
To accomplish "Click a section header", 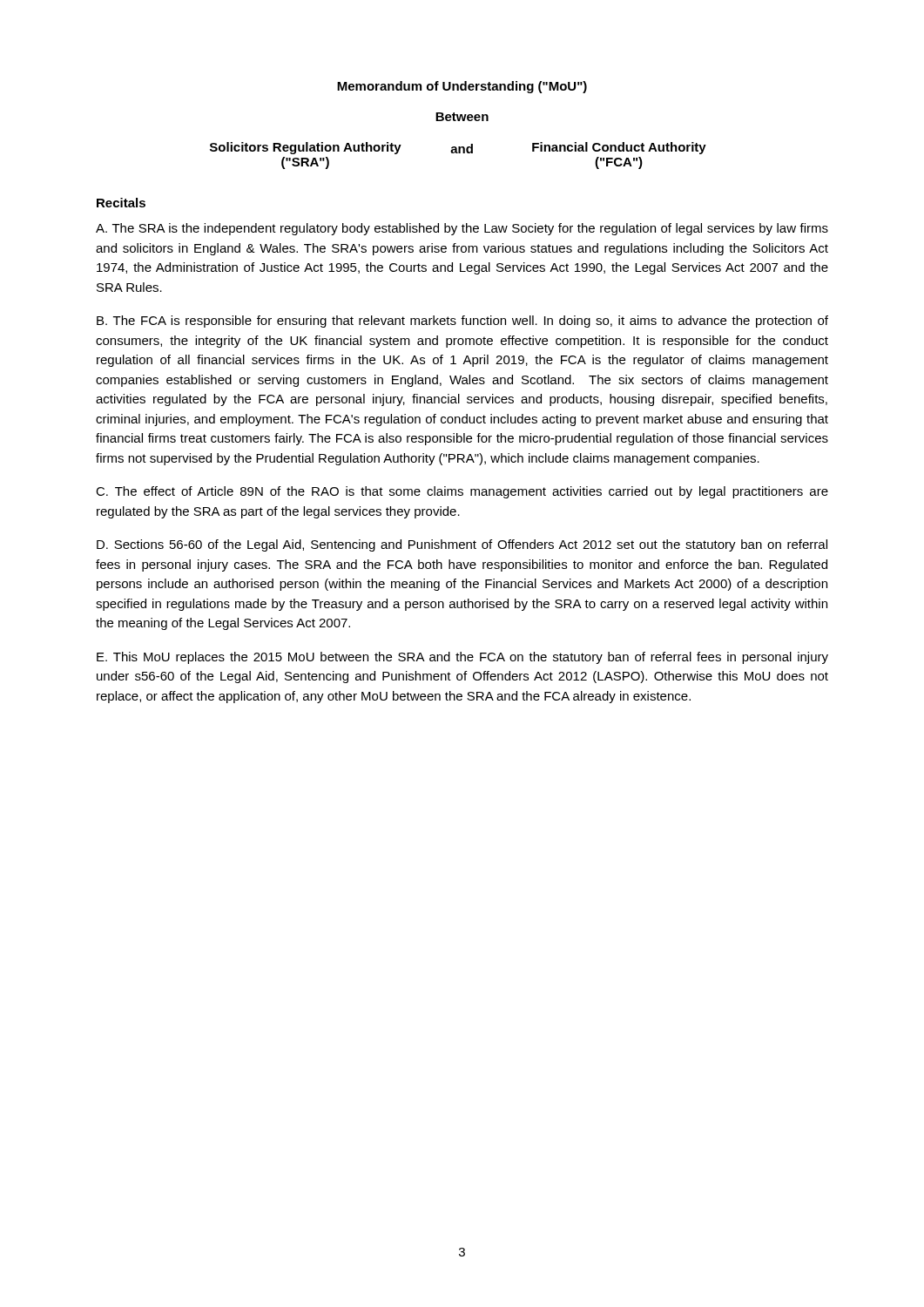I will 121,203.
